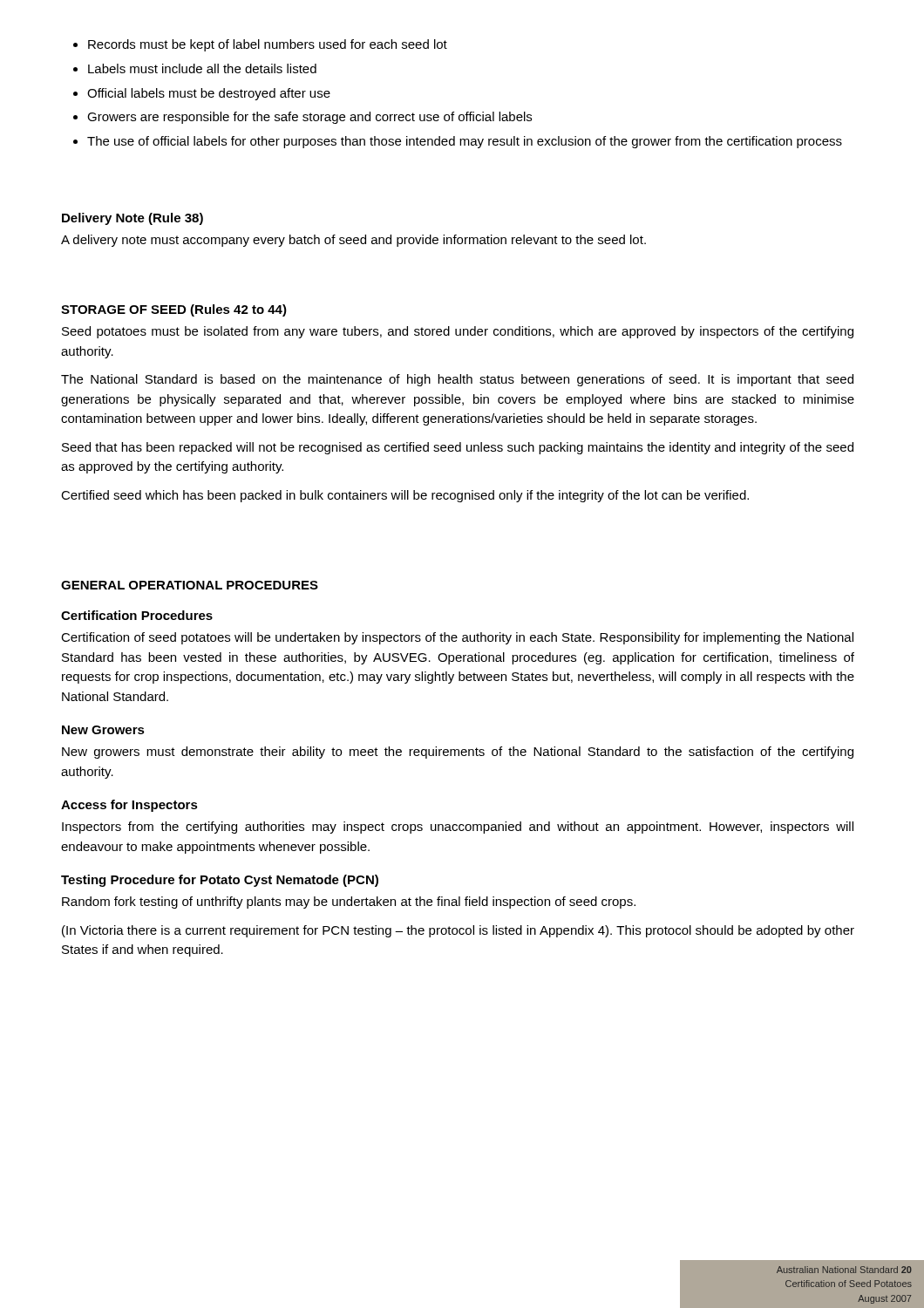Click on the section header containing "Certification Procedures"
Viewport: 924px width, 1308px height.
(137, 615)
